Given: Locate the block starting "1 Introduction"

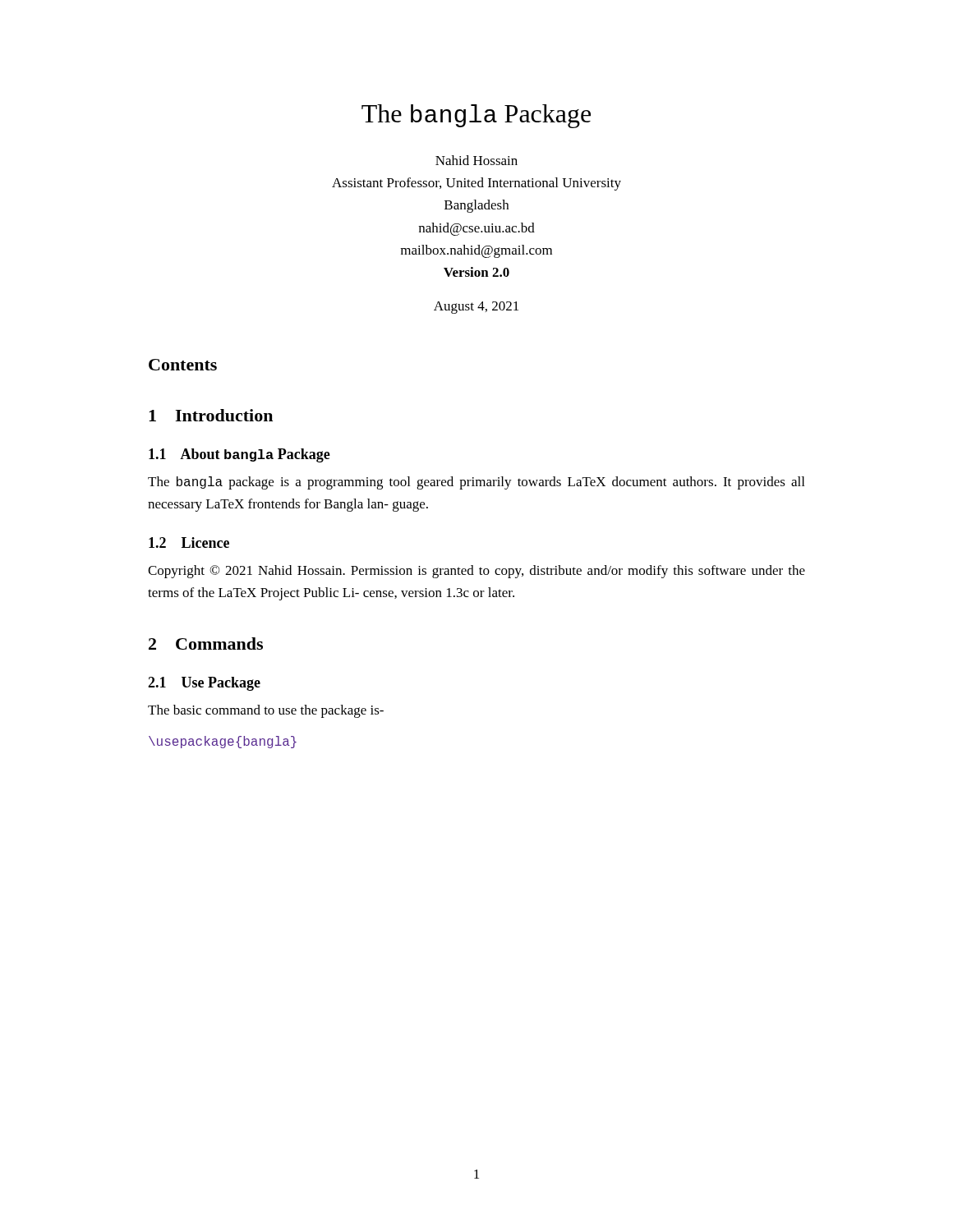Looking at the screenshot, I should (x=211, y=415).
